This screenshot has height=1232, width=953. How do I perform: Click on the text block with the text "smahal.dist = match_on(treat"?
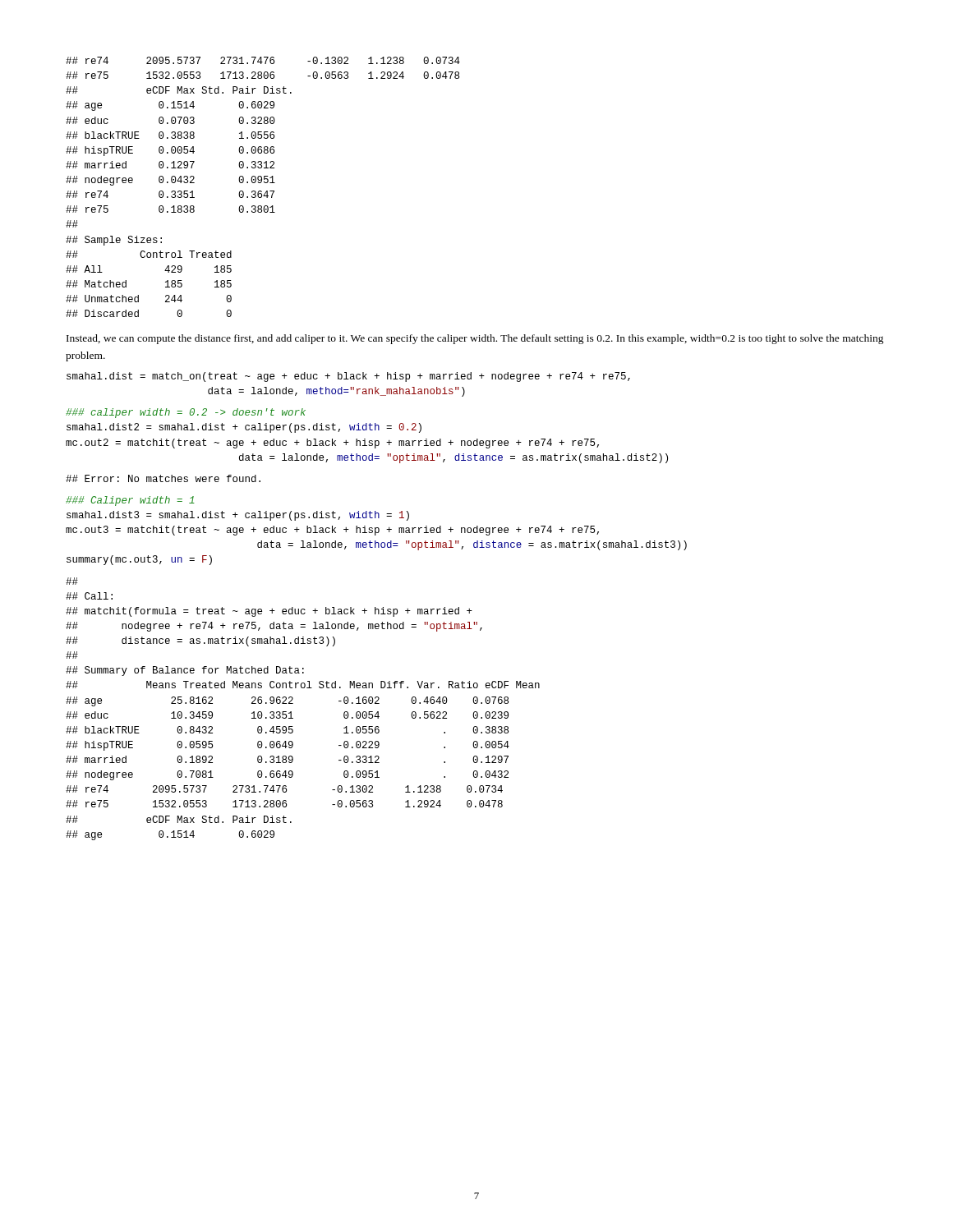[x=476, y=385]
